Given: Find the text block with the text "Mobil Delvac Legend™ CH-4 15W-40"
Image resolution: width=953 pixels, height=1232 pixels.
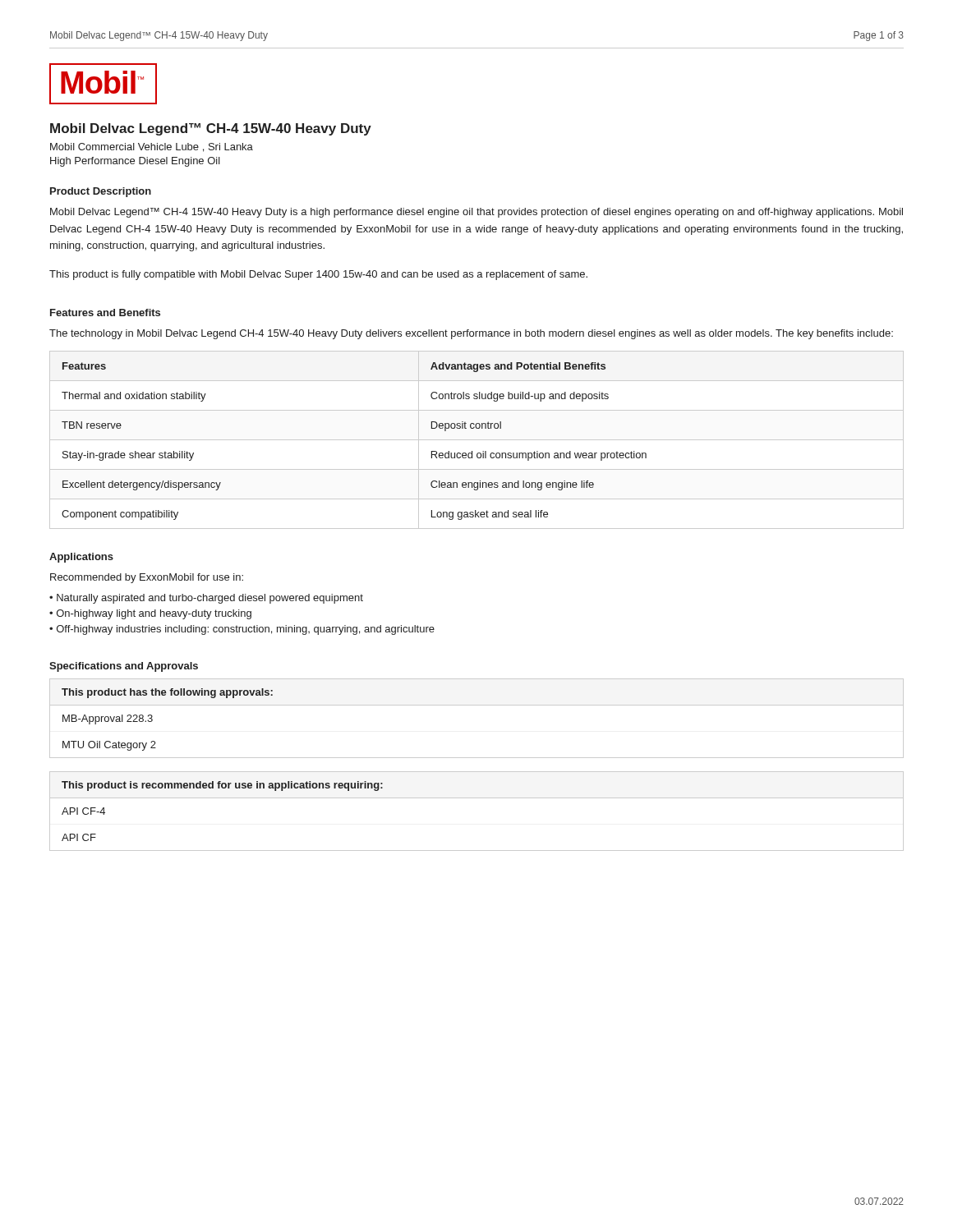Looking at the screenshot, I should 476,228.
